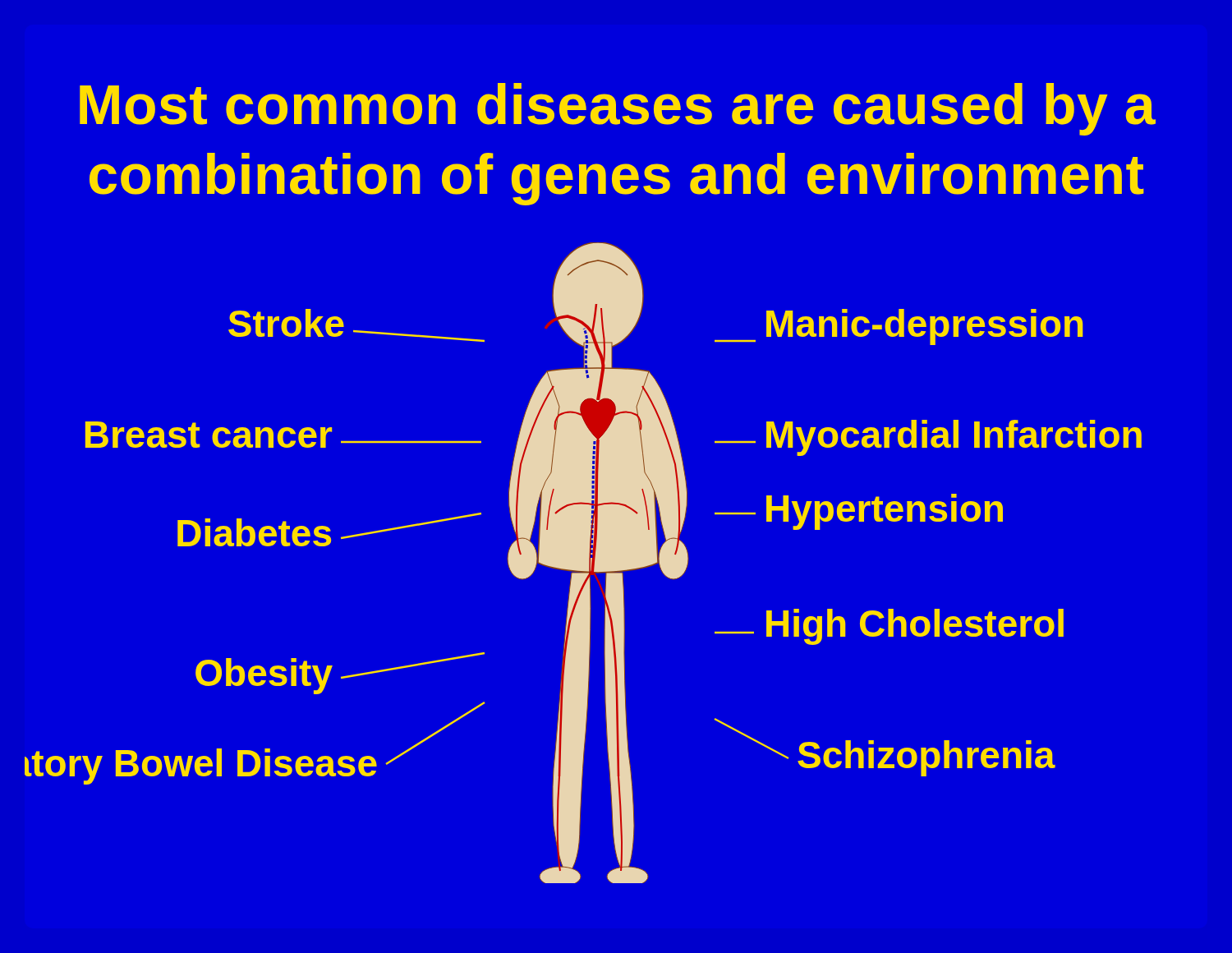Viewport: 1232px width, 953px height.
Task: Point to the text block starting "Most common diseases are caused by acombination"
Action: click(x=616, y=139)
